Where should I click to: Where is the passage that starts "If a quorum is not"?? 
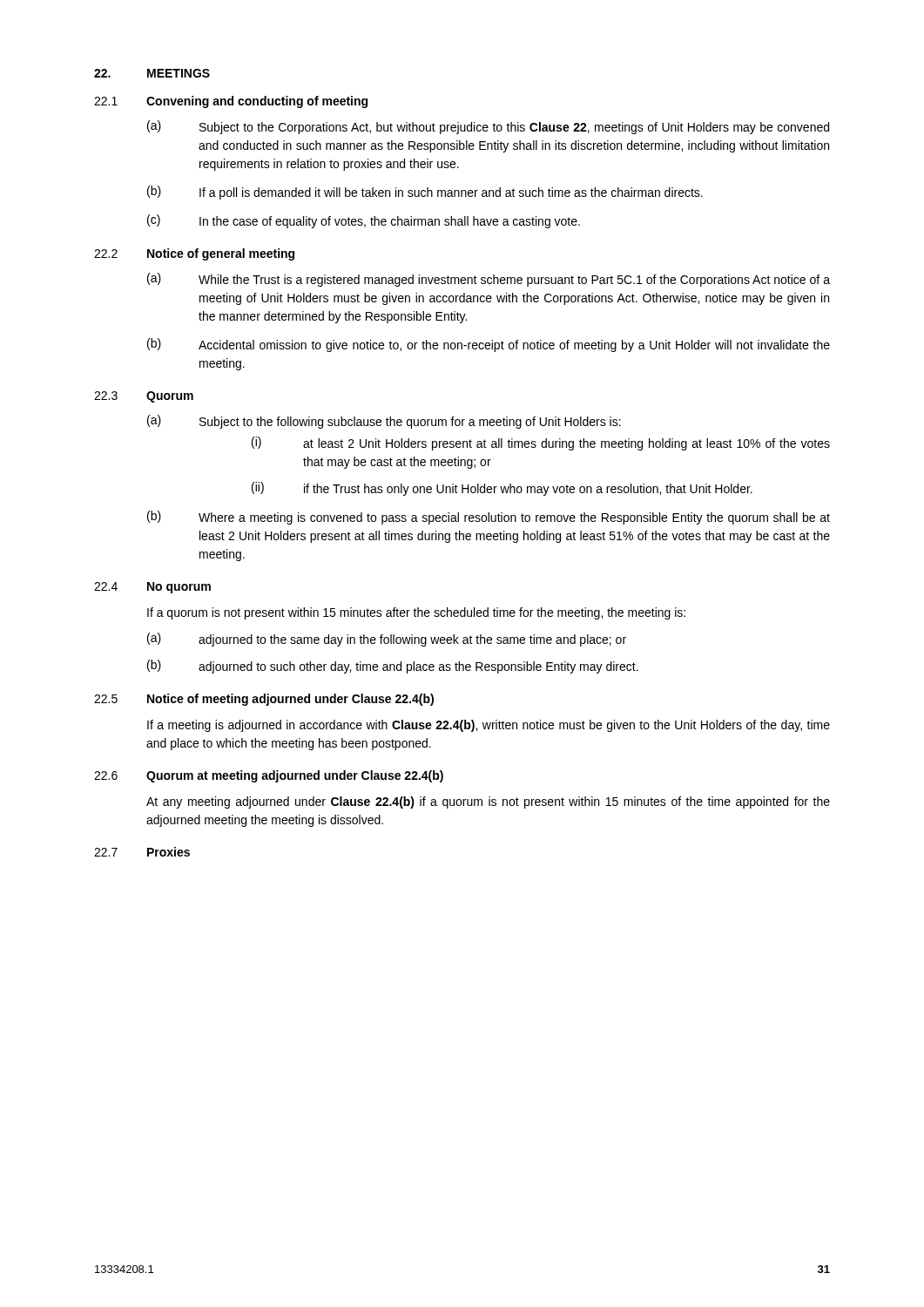416,613
